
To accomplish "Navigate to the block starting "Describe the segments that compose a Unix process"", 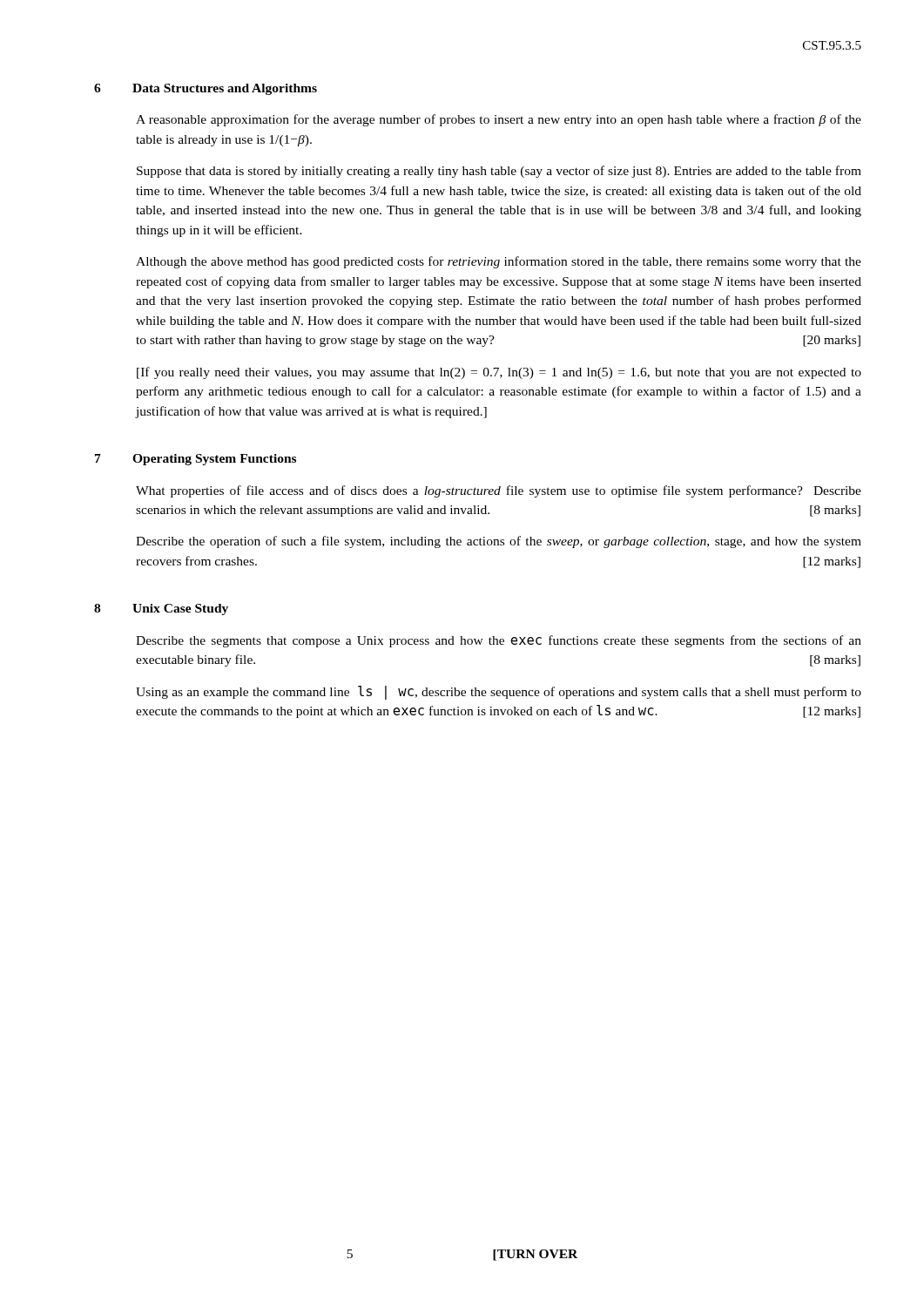I will (499, 651).
